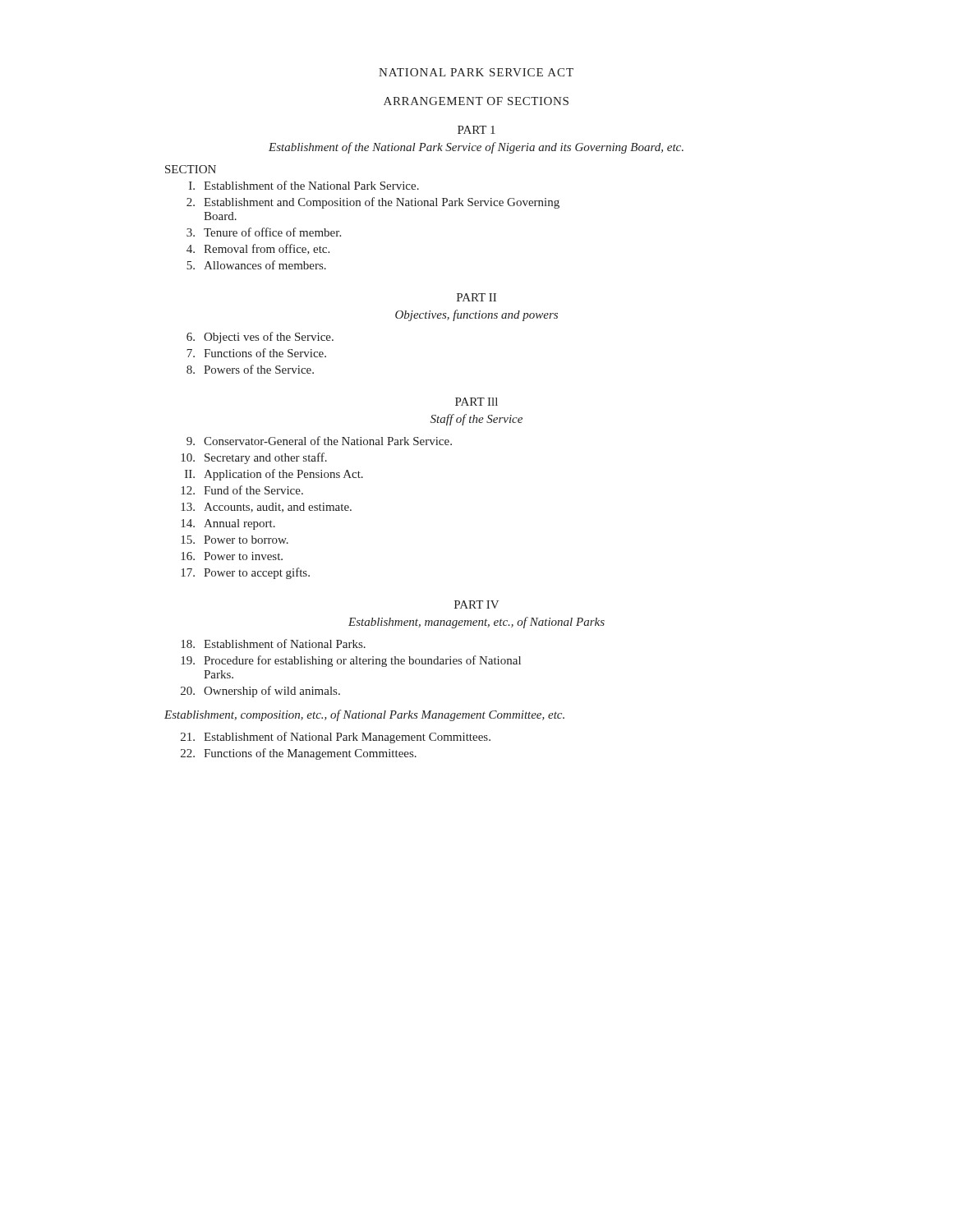Select the passage starting "PART IV"
Screen dimensions: 1232x953
coord(476,604)
